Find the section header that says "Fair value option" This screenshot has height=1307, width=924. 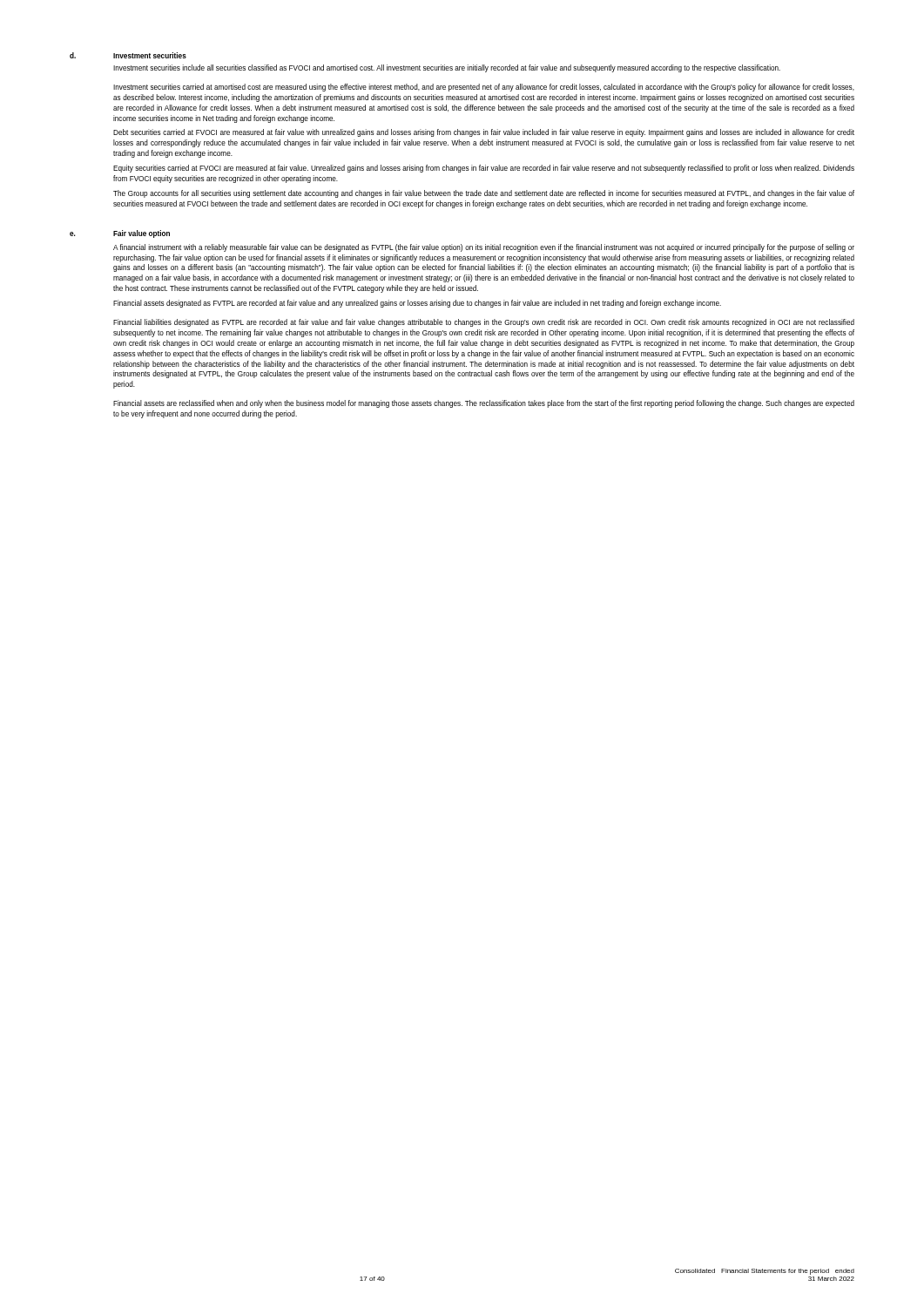click(142, 234)
